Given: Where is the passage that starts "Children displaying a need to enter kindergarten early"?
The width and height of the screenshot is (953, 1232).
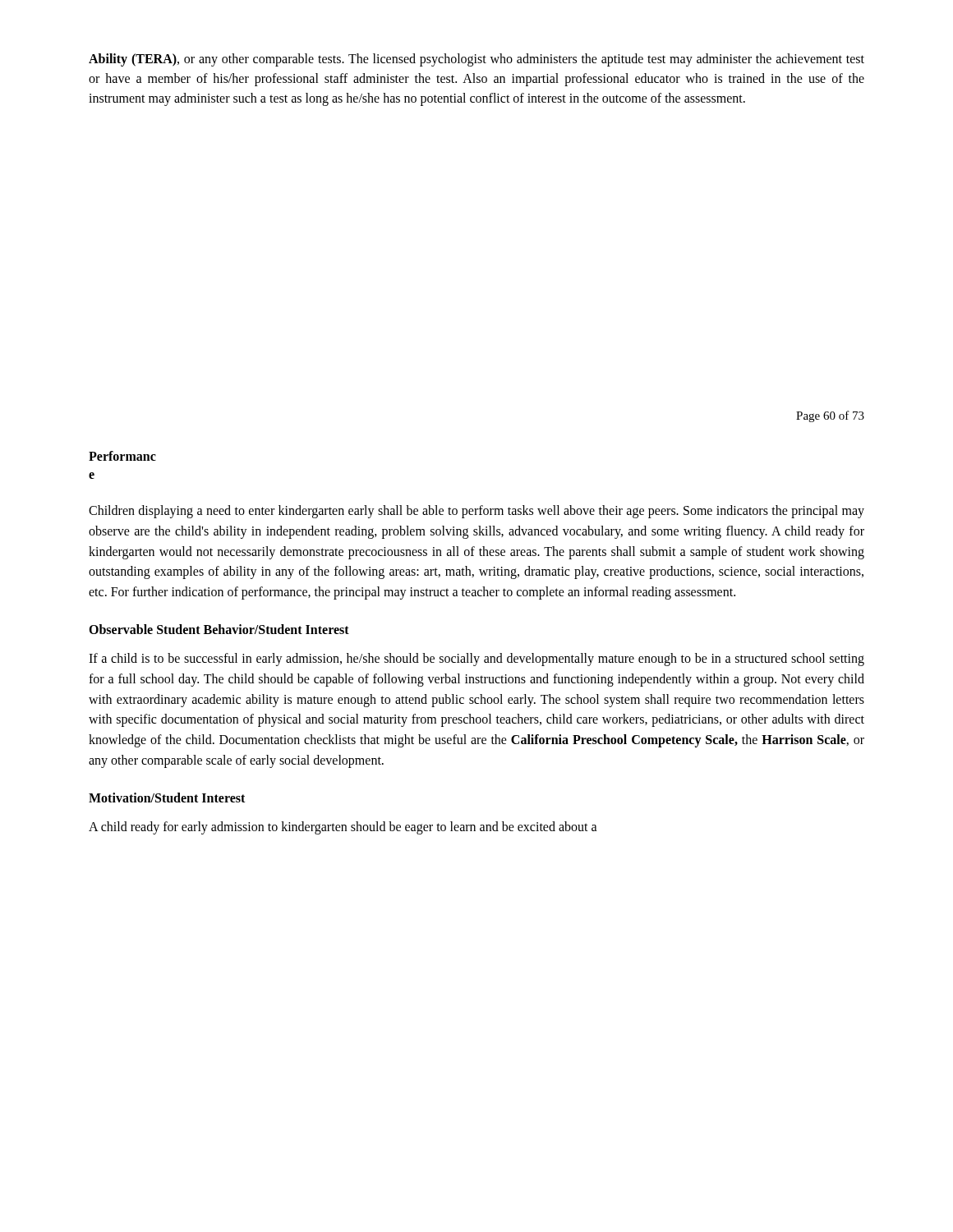Looking at the screenshot, I should click(476, 551).
